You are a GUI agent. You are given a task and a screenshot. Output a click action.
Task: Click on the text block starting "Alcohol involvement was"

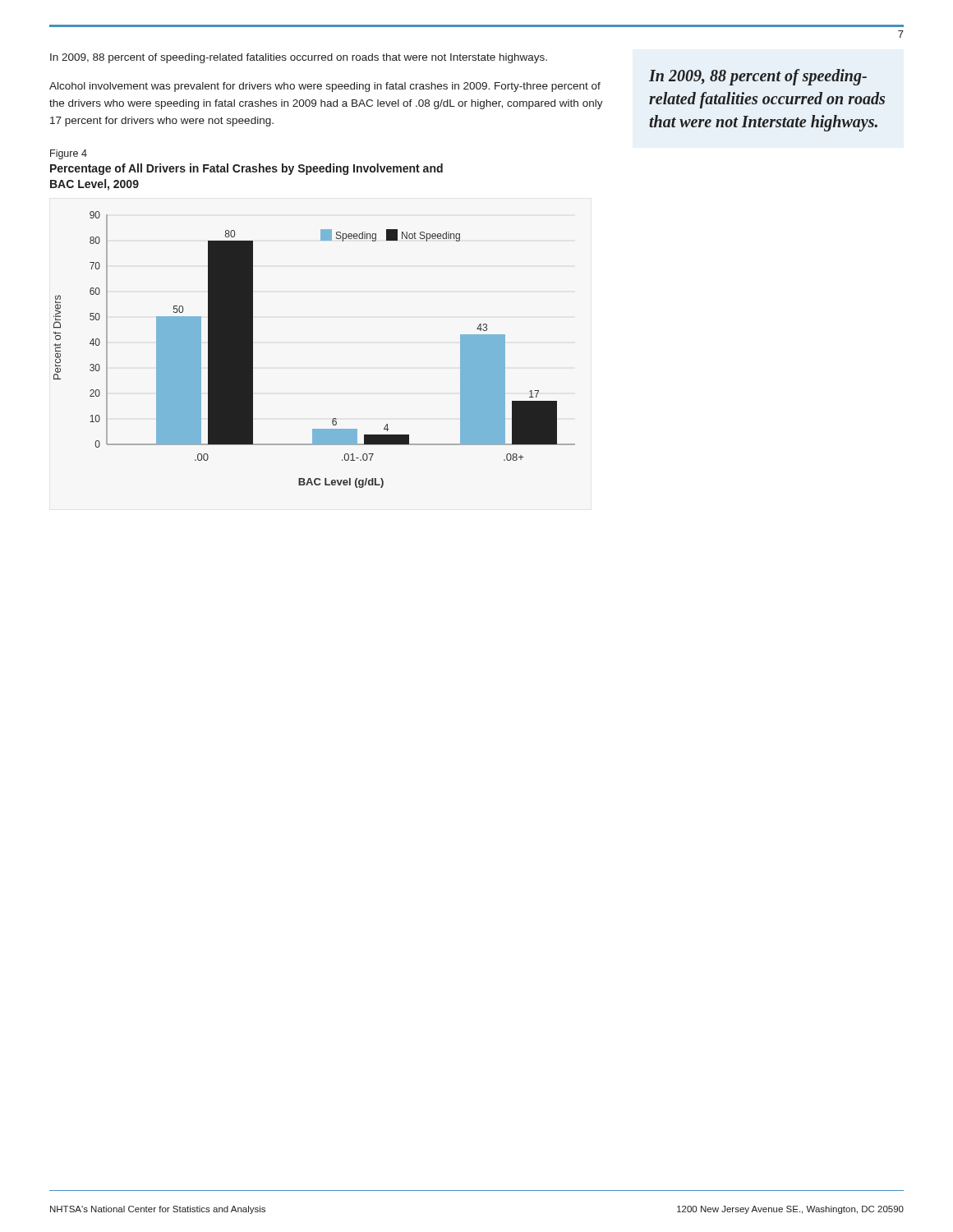coord(326,103)
